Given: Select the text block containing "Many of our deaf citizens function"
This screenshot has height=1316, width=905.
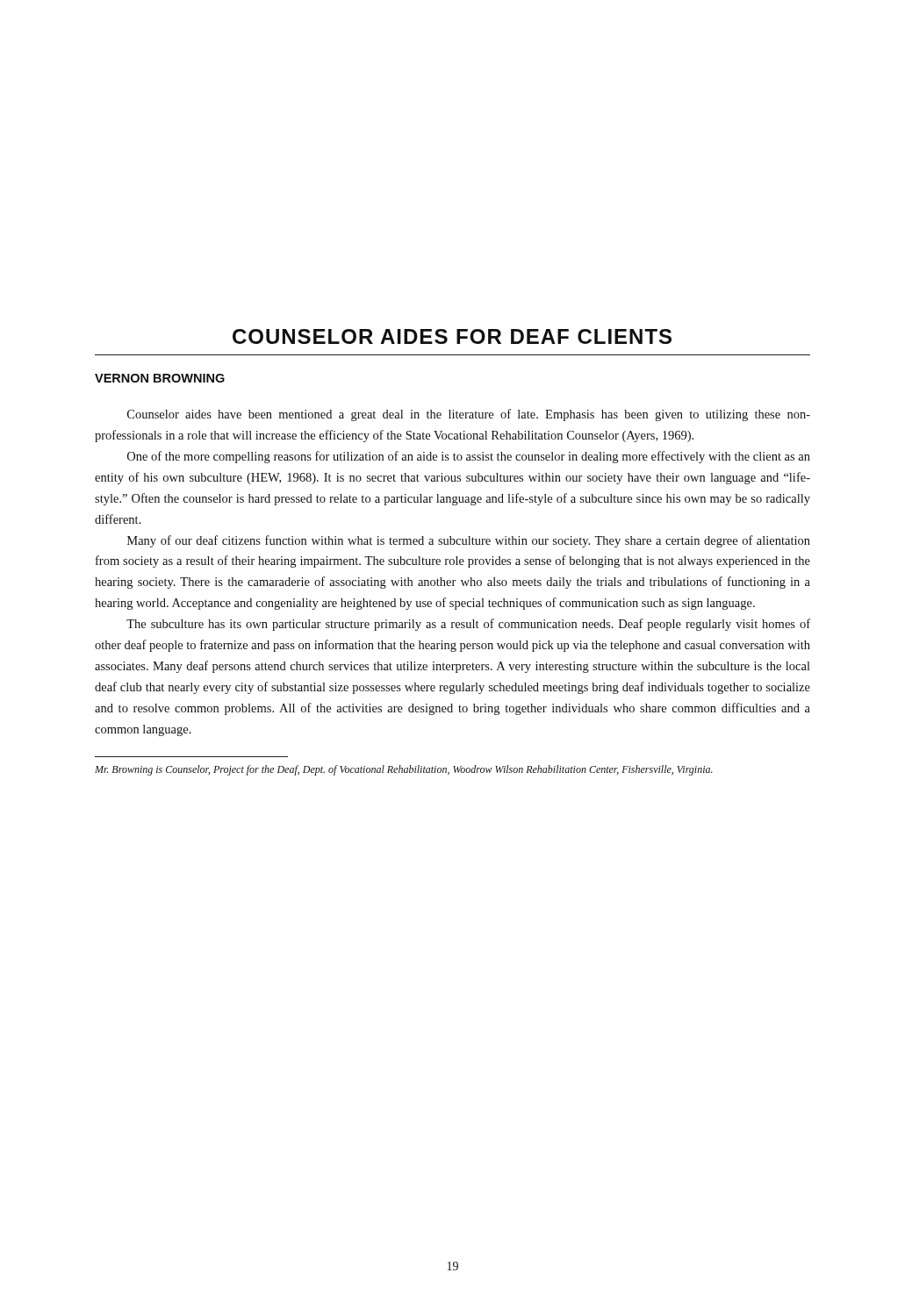Looking at the screenshot, I should coord(452,571).
